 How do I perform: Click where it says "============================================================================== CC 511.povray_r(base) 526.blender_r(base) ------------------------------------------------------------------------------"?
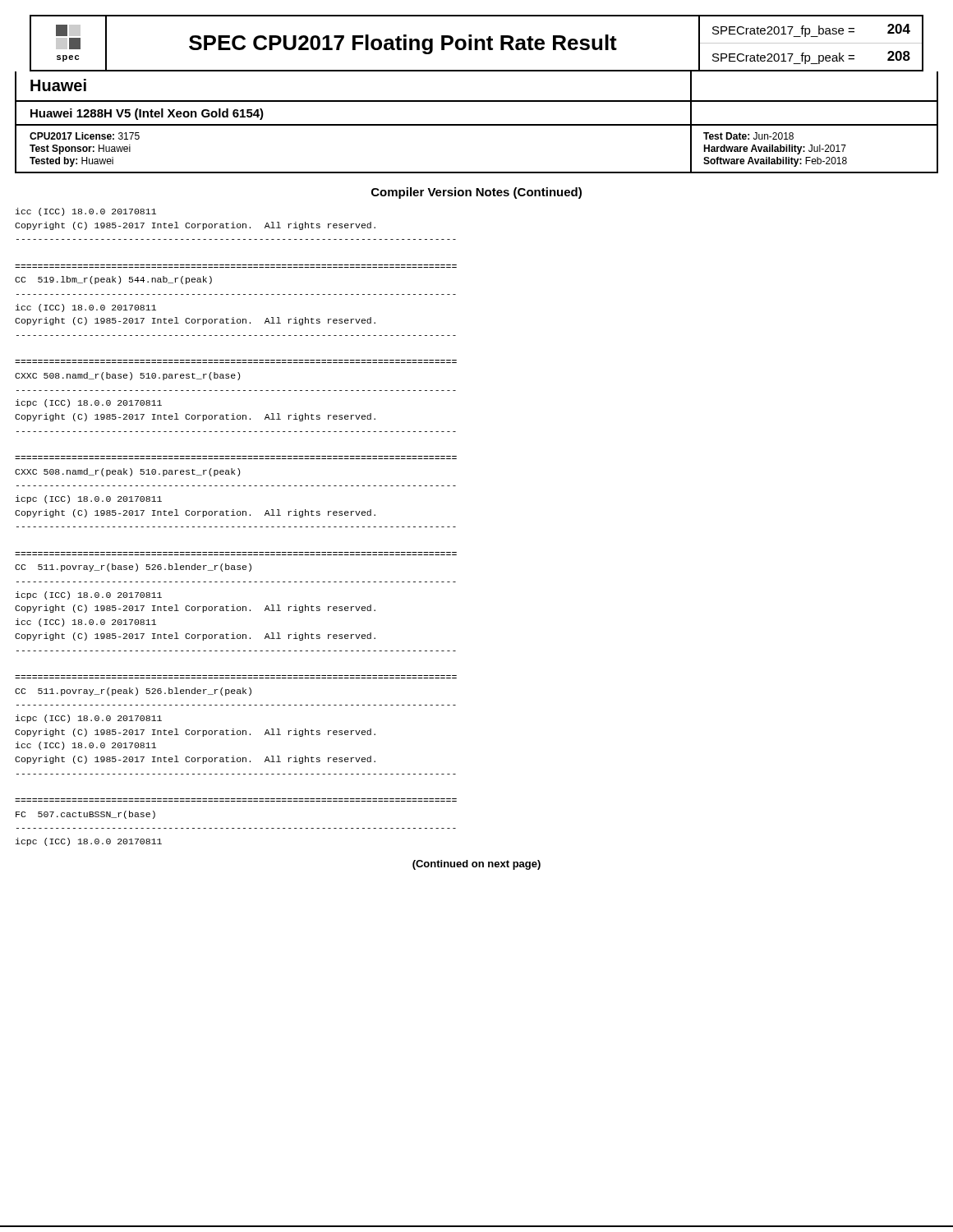(x=236, y=568)
